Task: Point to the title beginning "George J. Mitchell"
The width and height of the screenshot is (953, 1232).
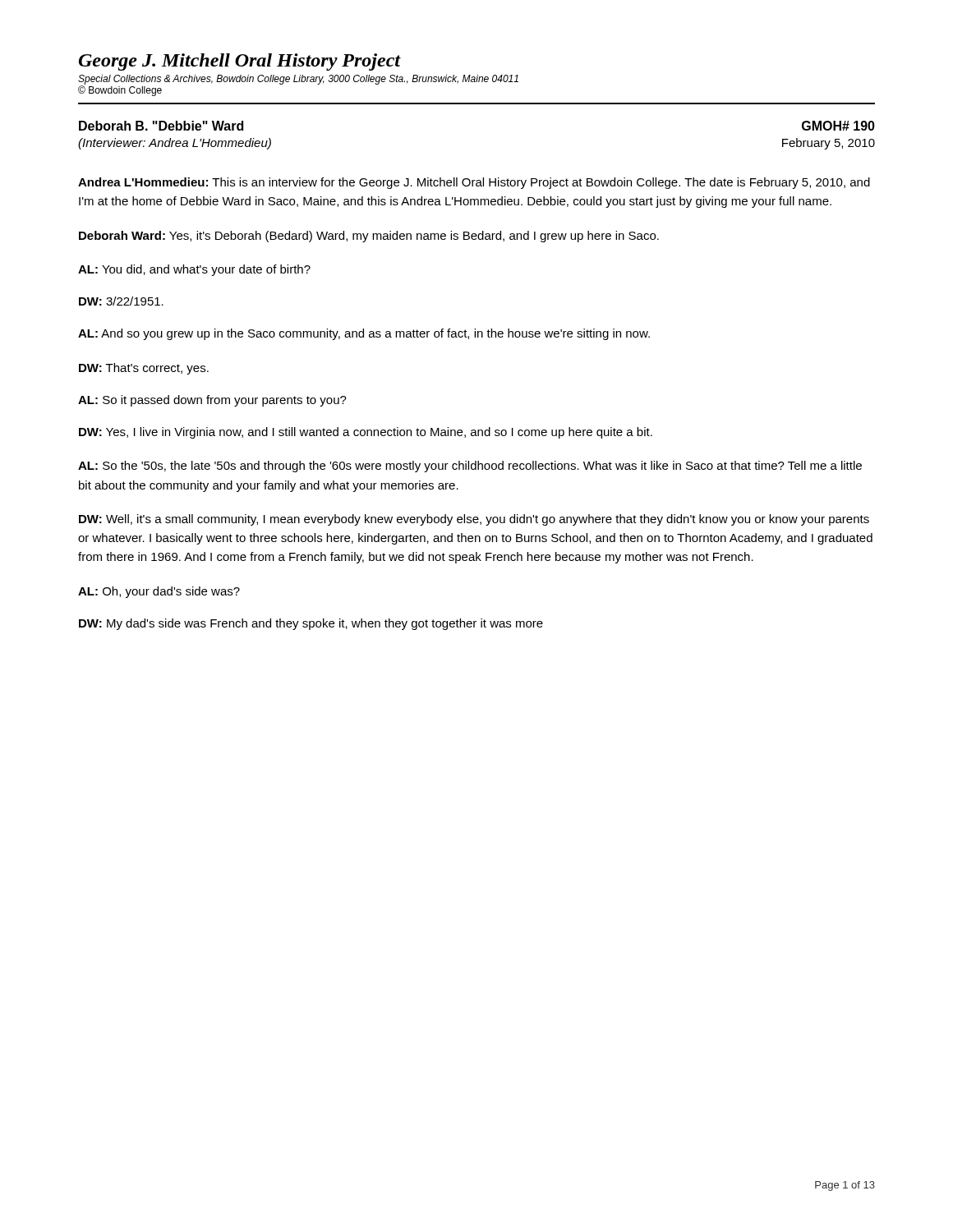Action: click(x=476, y=77)
